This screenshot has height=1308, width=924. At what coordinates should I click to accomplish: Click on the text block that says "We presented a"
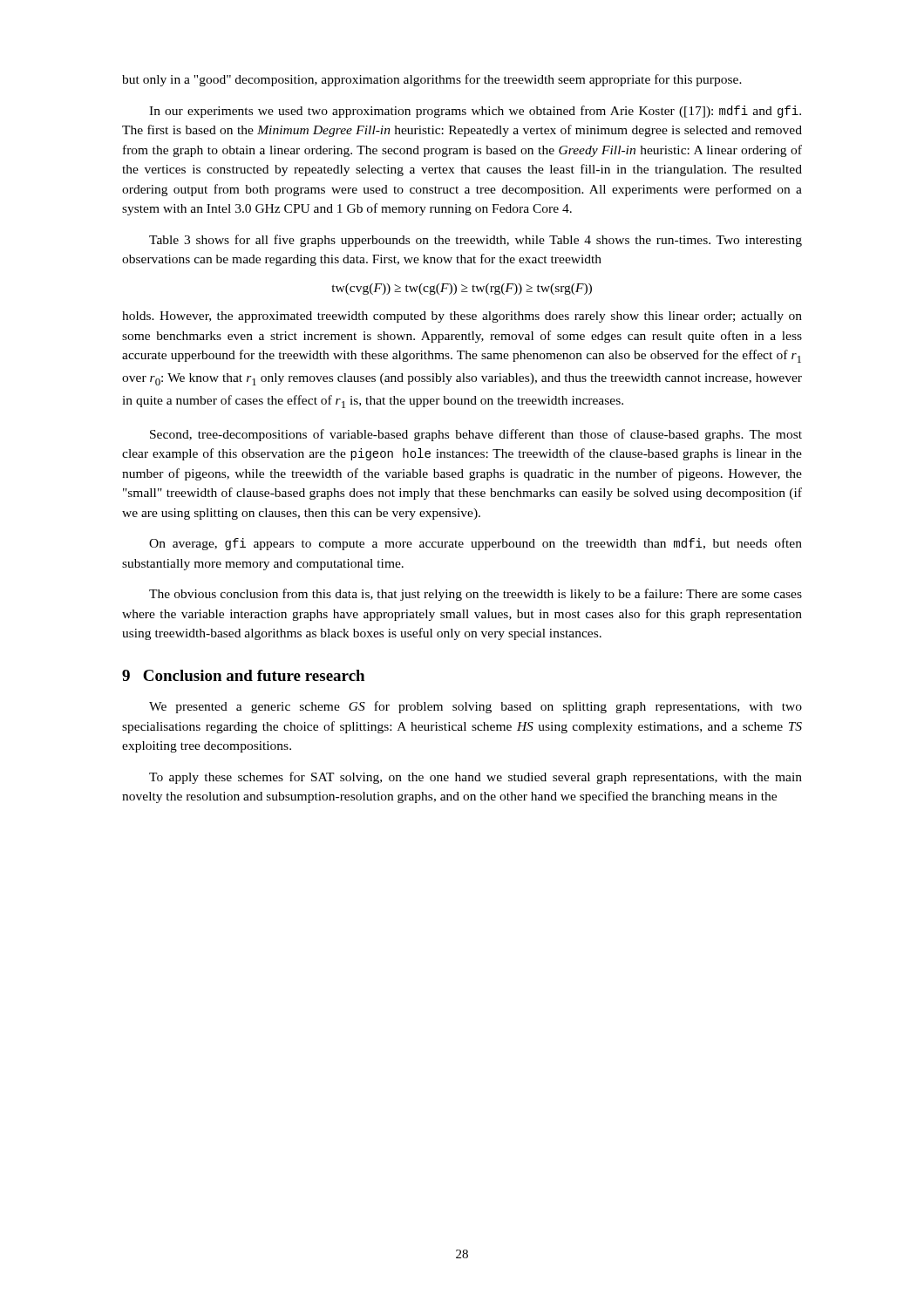462,726
